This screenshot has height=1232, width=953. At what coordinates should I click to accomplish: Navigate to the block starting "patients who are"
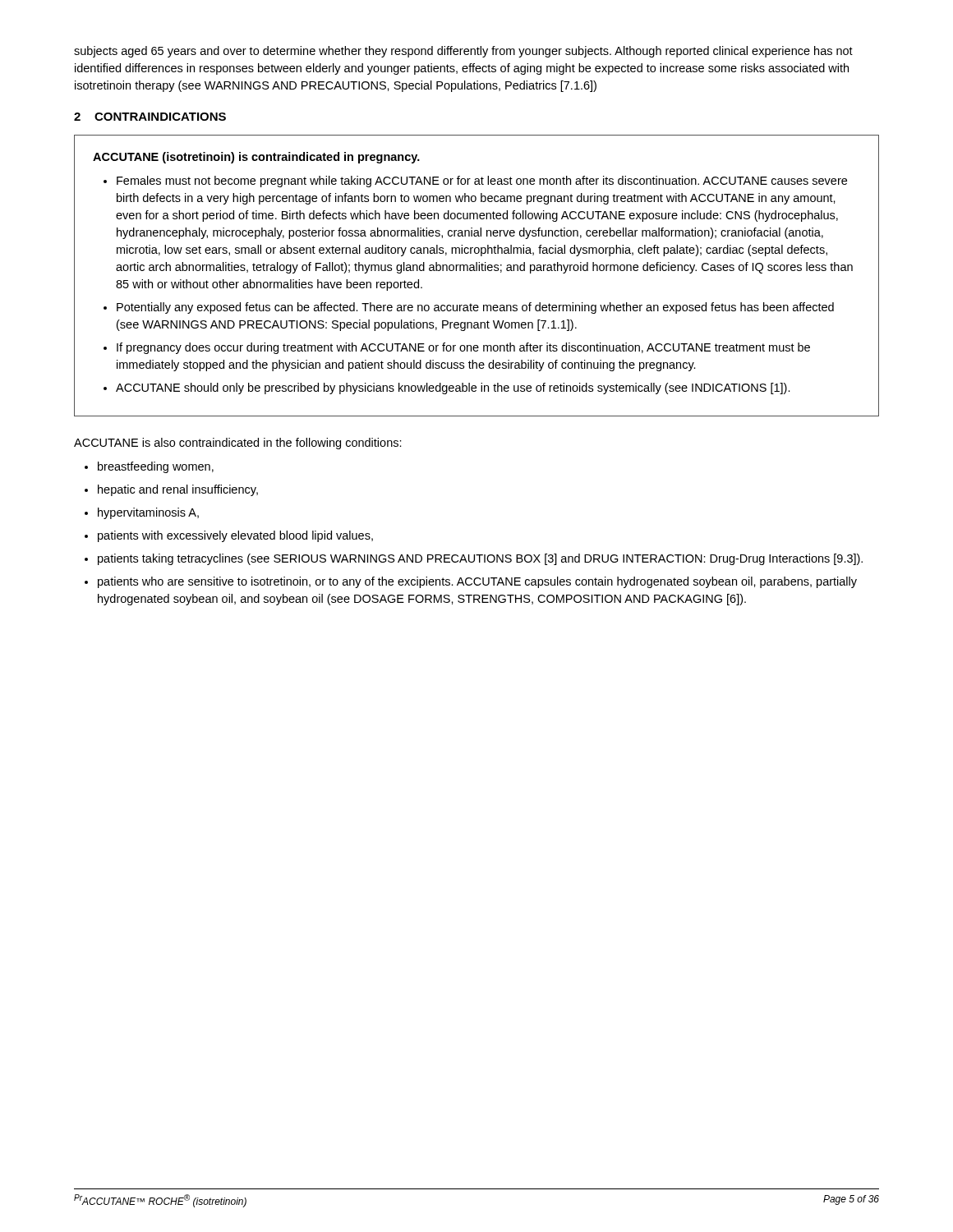477,590
